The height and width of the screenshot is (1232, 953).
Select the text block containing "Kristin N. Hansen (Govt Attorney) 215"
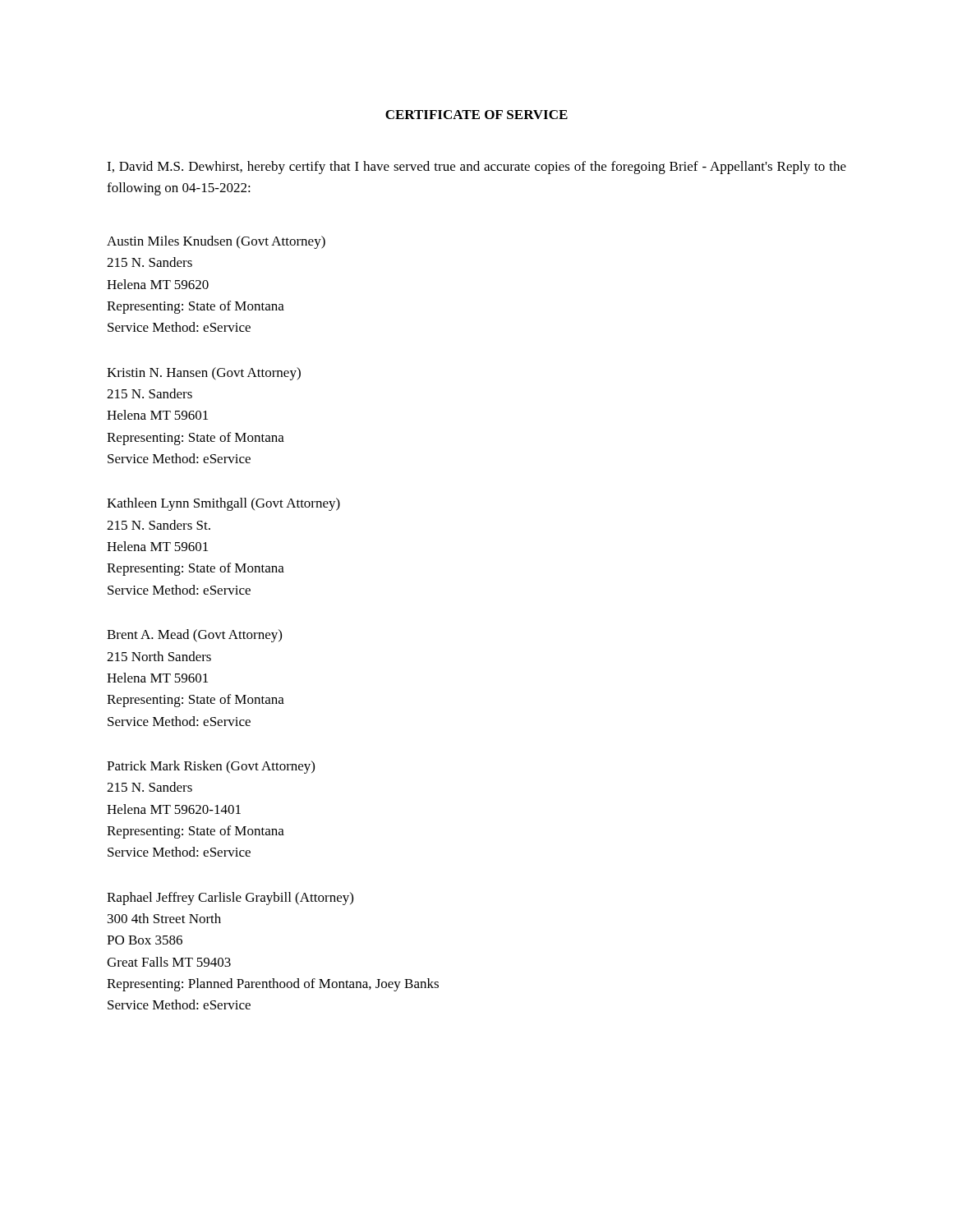pos(204,415)
